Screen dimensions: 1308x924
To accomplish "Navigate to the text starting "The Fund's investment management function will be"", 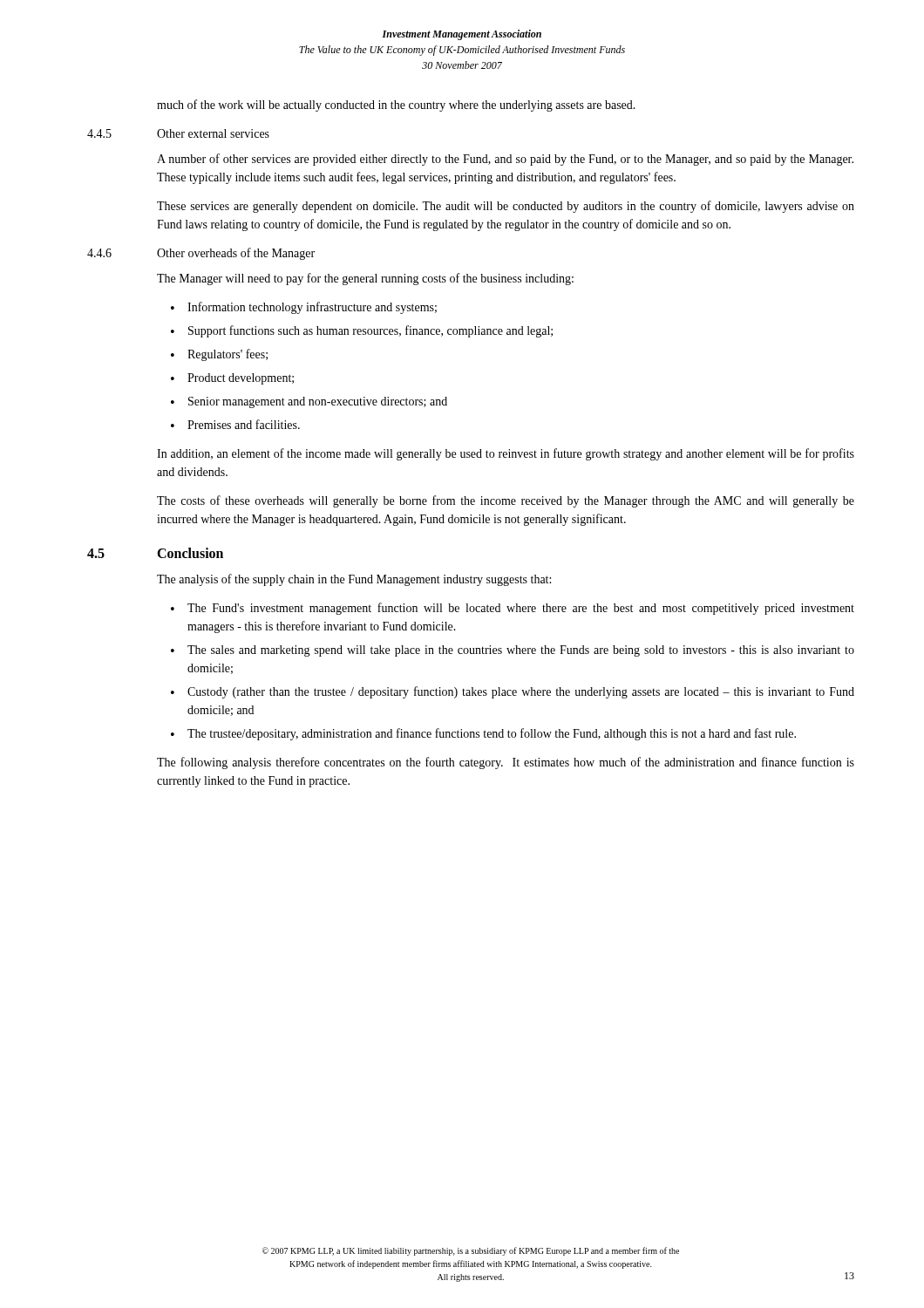I will 521,617.
